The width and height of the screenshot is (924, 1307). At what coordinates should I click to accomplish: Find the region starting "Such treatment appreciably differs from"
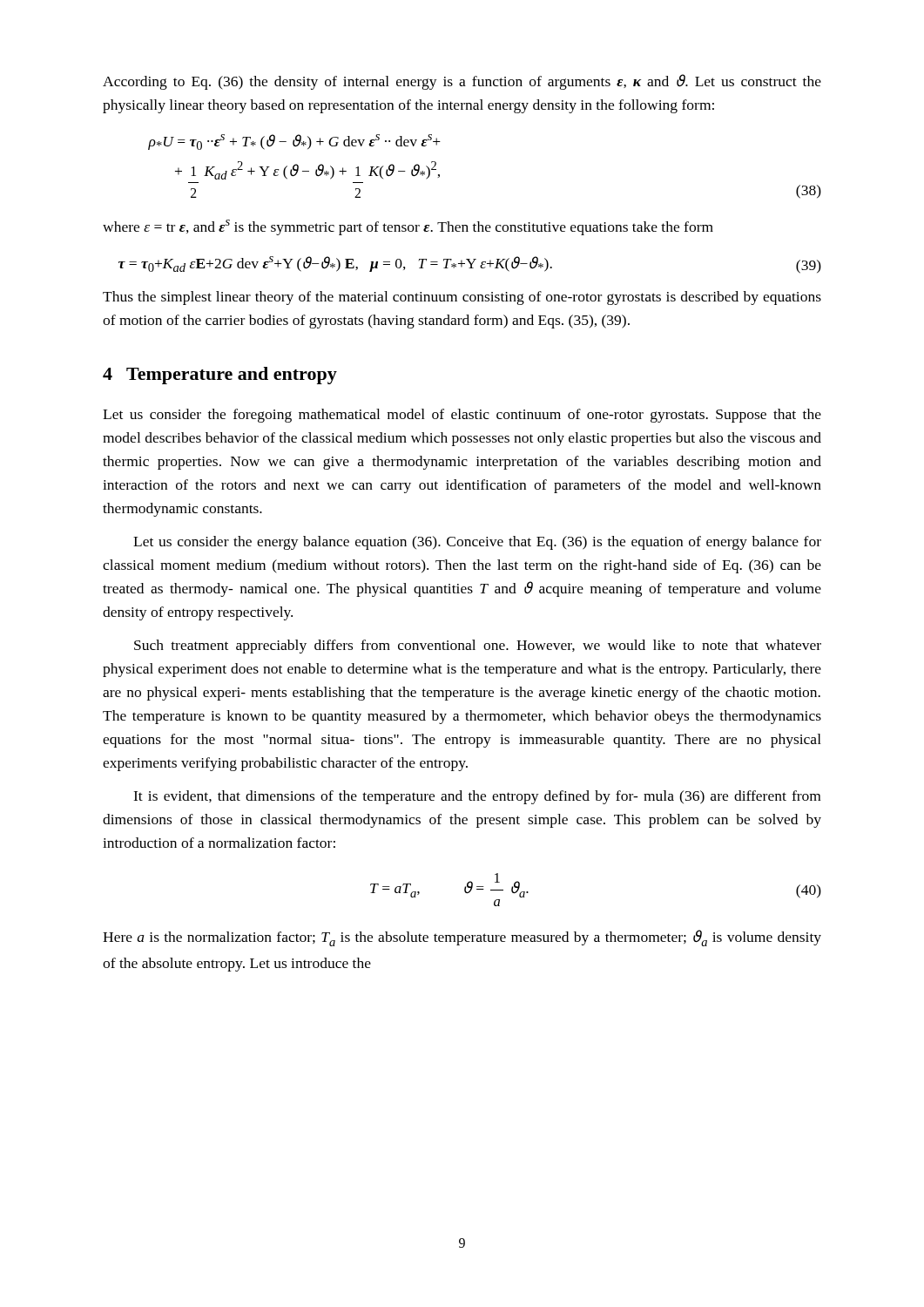pyautogui.click(x=462, y=704)
